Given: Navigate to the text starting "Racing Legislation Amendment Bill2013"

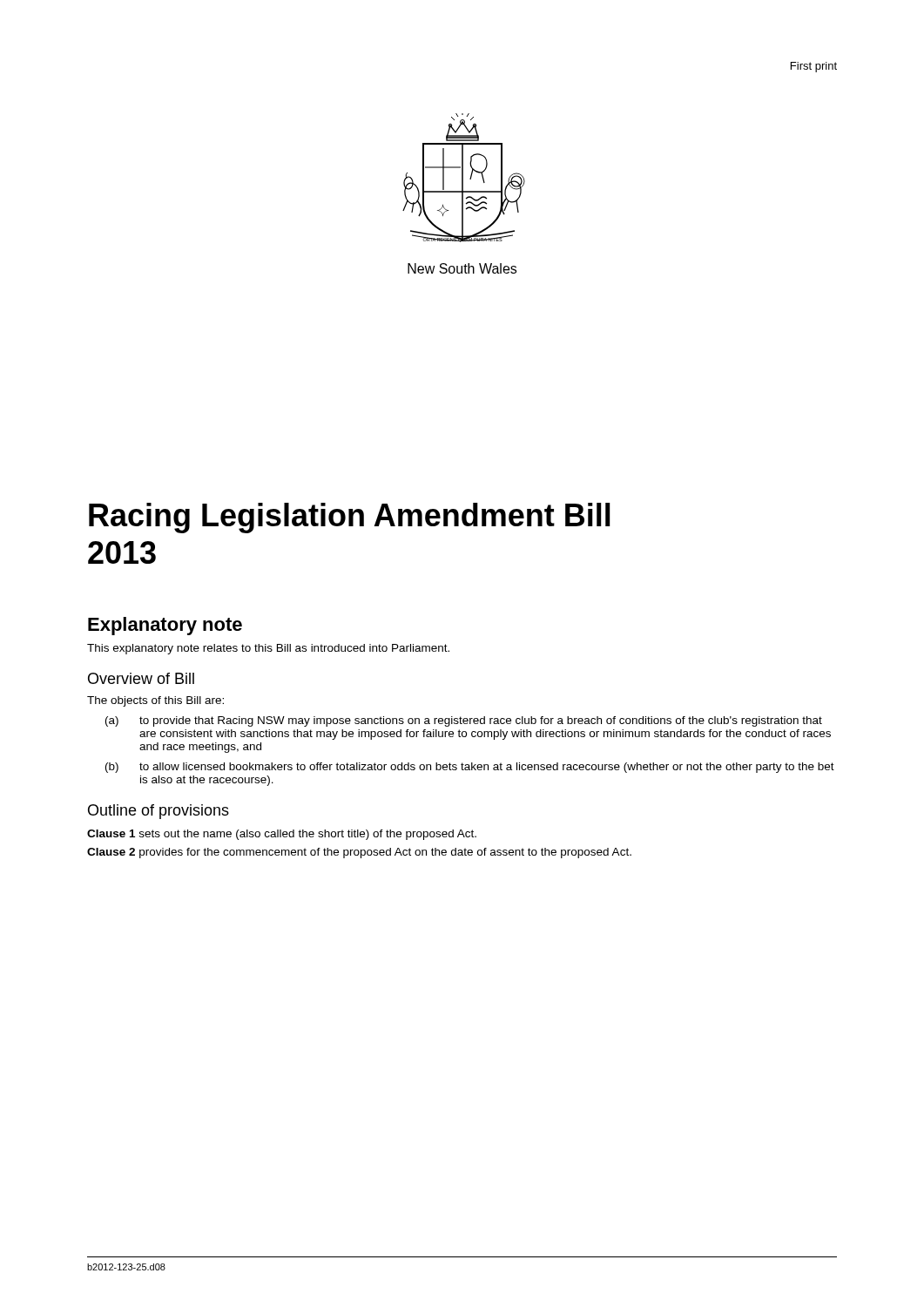Looking at the screenshot, I should coord(350,534).
